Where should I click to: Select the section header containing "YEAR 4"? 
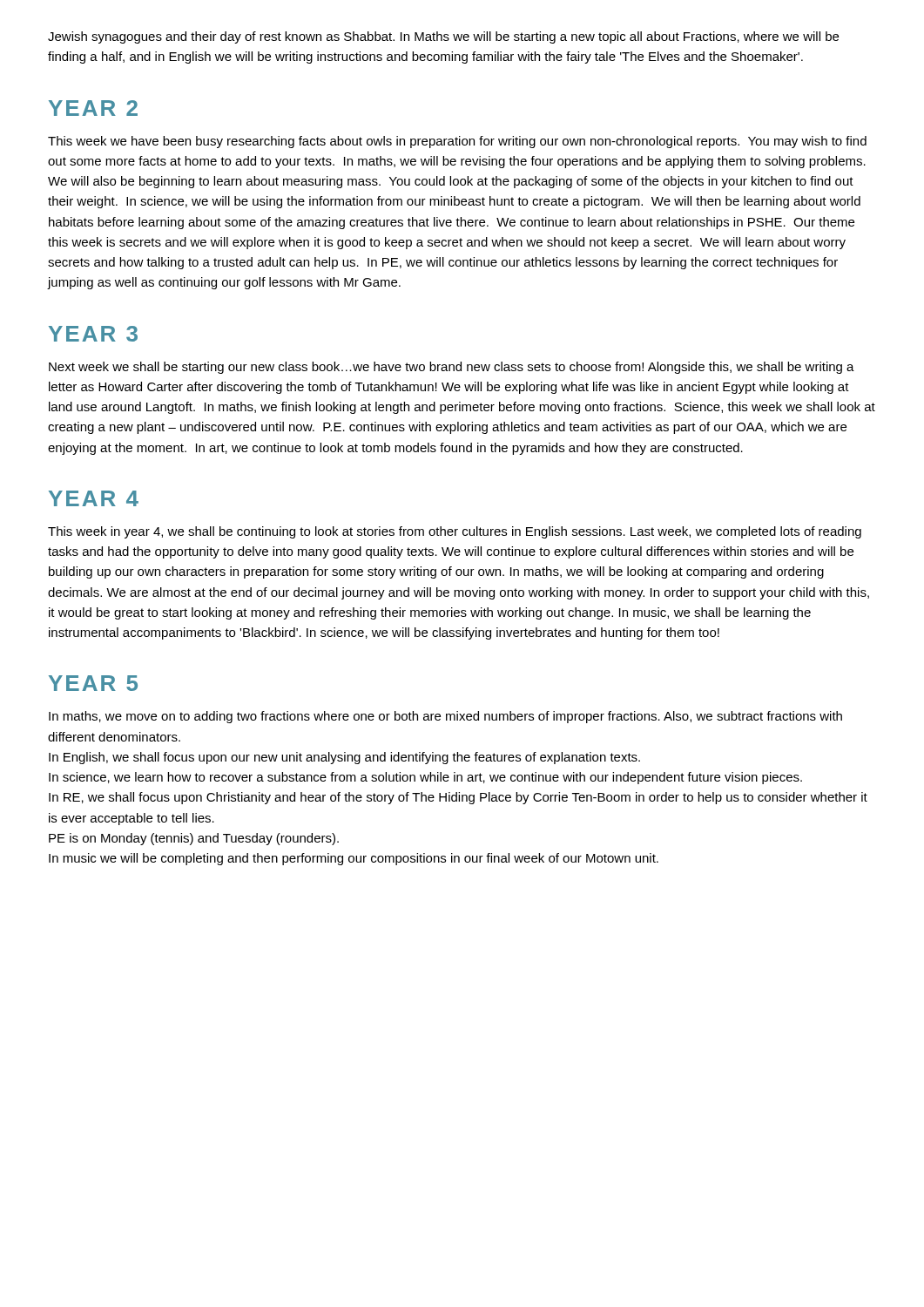(x=94, y=498)
